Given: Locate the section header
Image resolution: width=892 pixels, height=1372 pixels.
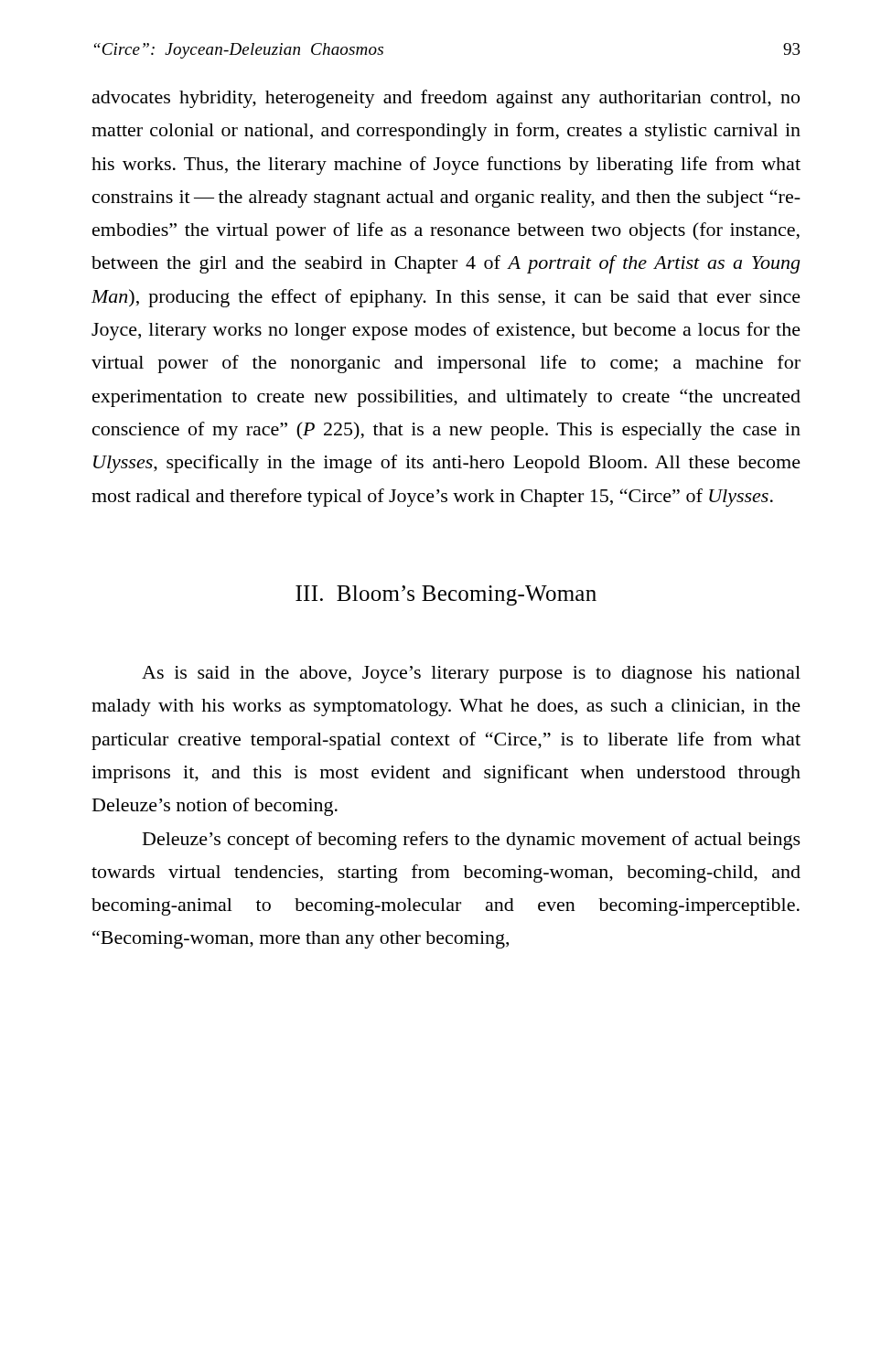Looking at the screenshot, I should click(x=446, y=593).
